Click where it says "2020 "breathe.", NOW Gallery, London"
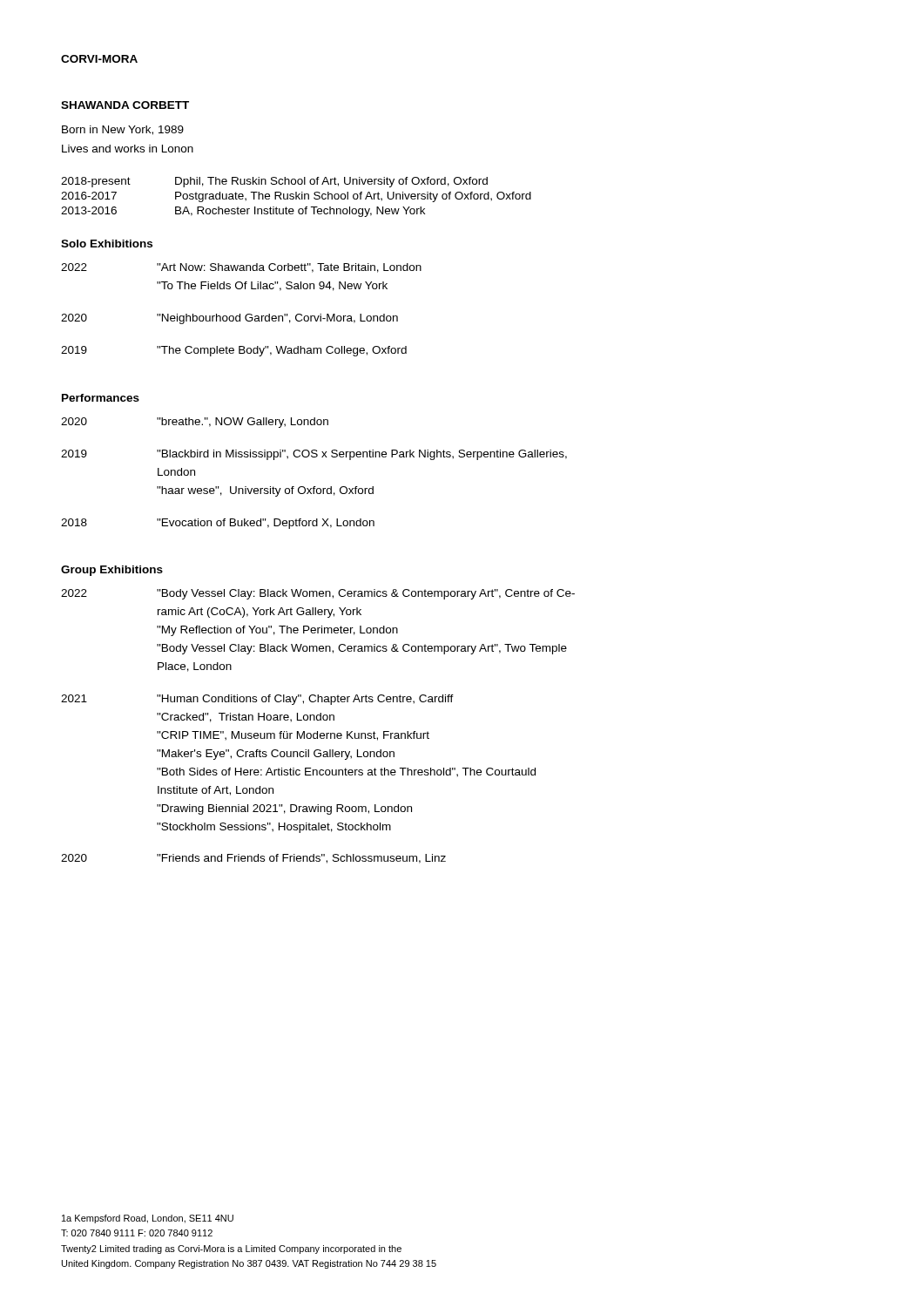The image size is (924, 1307). tap(195, 423)
